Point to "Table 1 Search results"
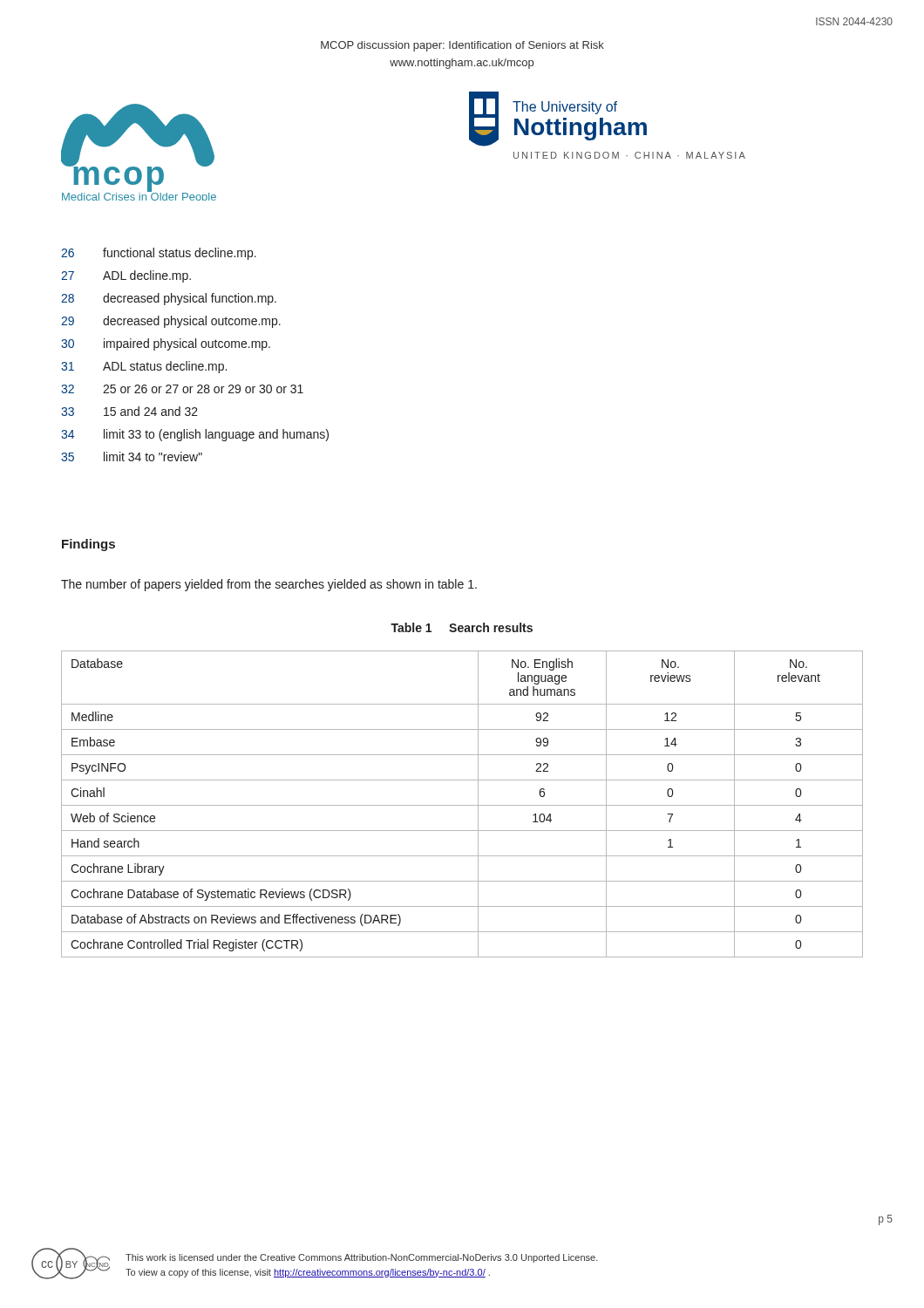 (462, 628)
